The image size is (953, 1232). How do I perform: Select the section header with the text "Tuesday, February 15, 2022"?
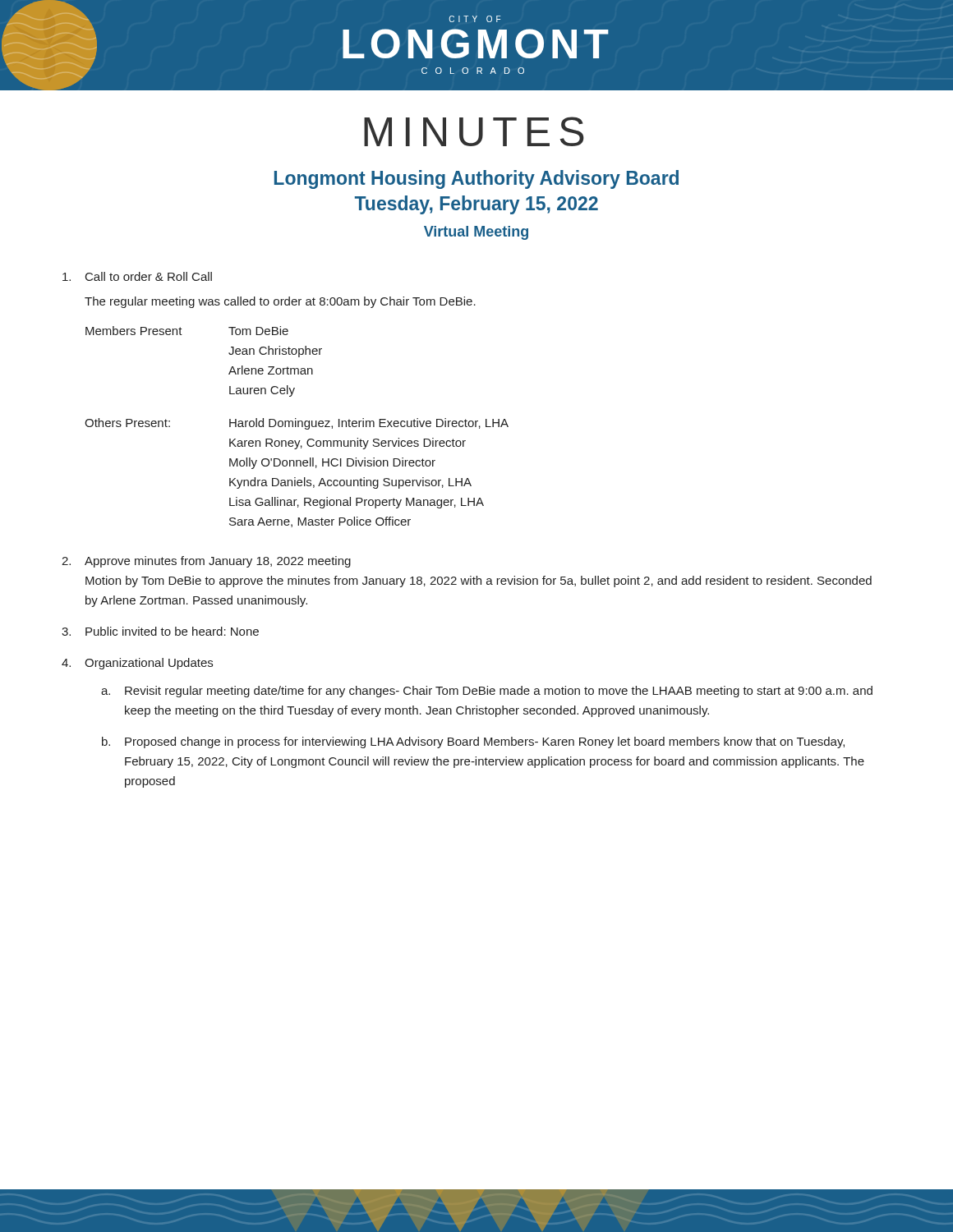476,204
